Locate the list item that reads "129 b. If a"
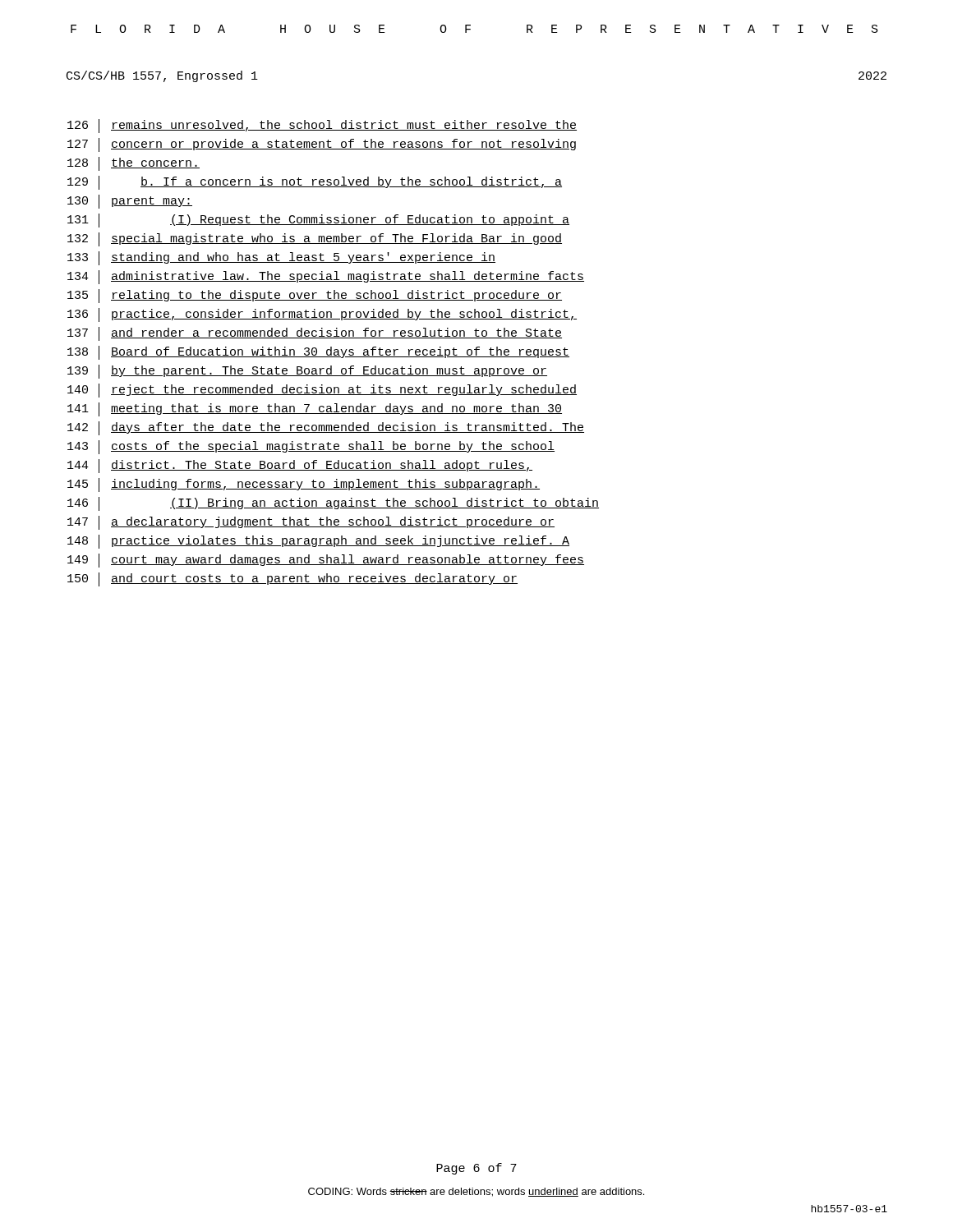Screen dimensions: 1232x953 [476, 183]
